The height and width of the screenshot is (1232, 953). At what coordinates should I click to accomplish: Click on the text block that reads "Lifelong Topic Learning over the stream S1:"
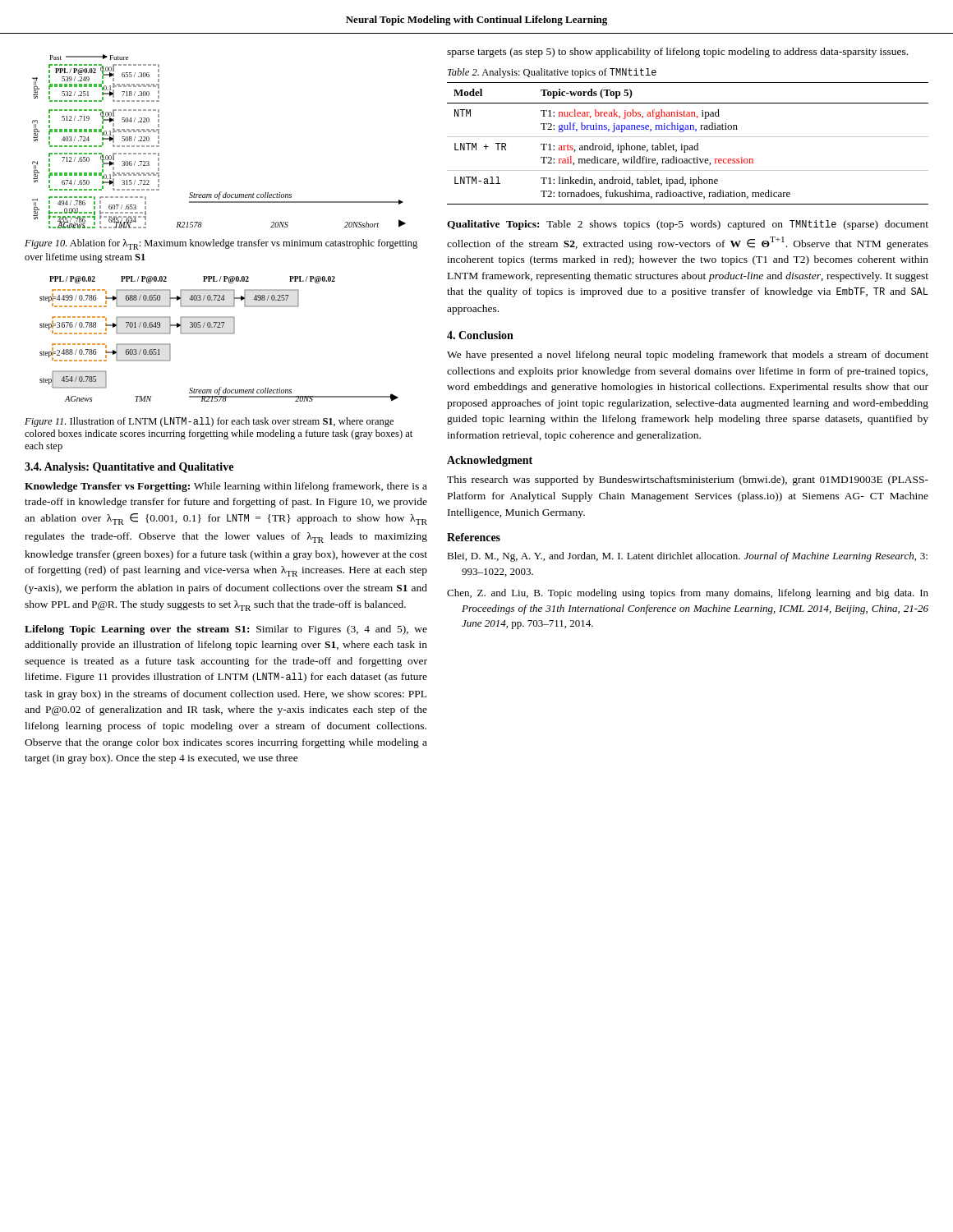pyautogui.click(x=226, y=693)
